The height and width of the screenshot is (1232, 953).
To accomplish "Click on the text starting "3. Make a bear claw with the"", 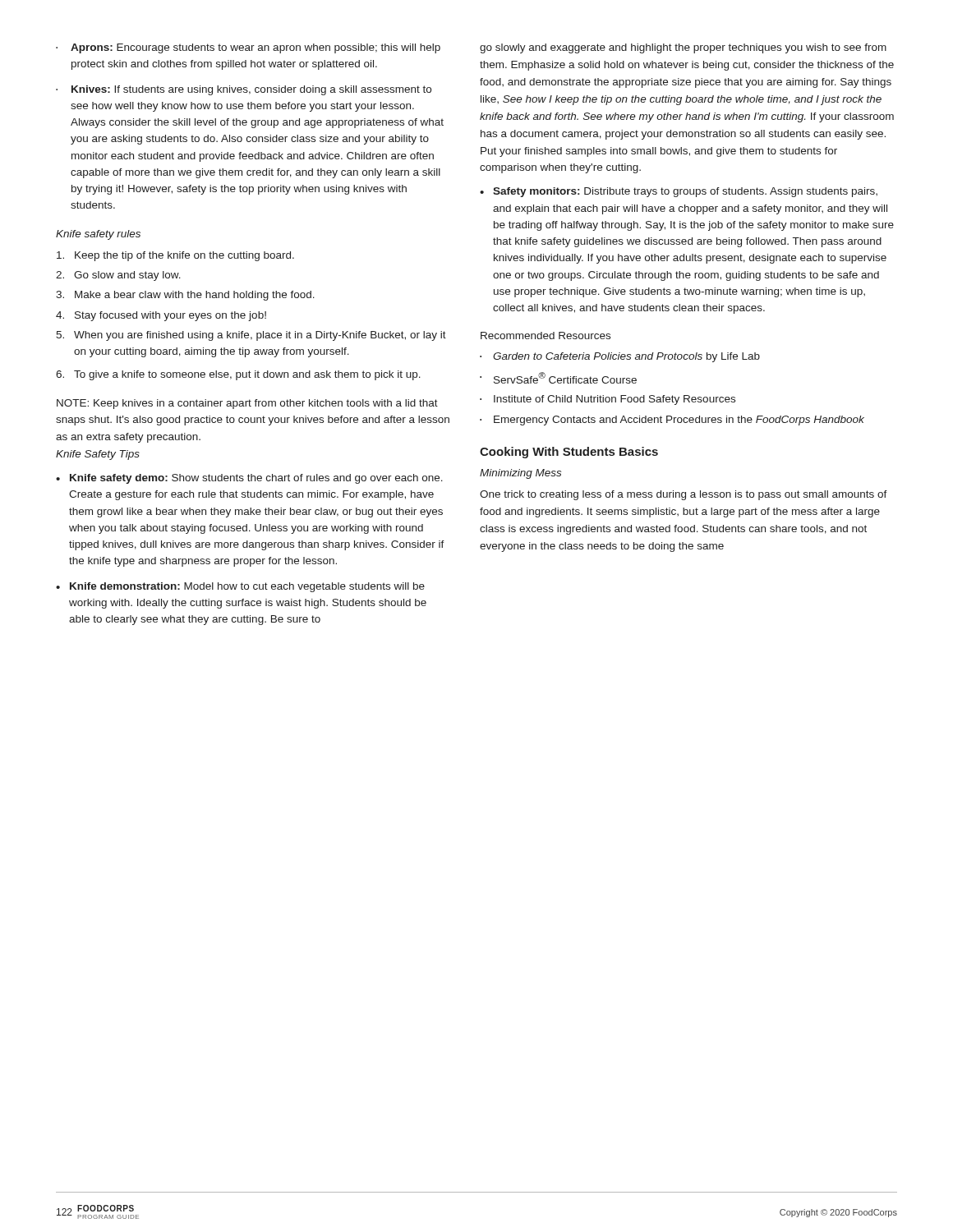I will (253, 295).
